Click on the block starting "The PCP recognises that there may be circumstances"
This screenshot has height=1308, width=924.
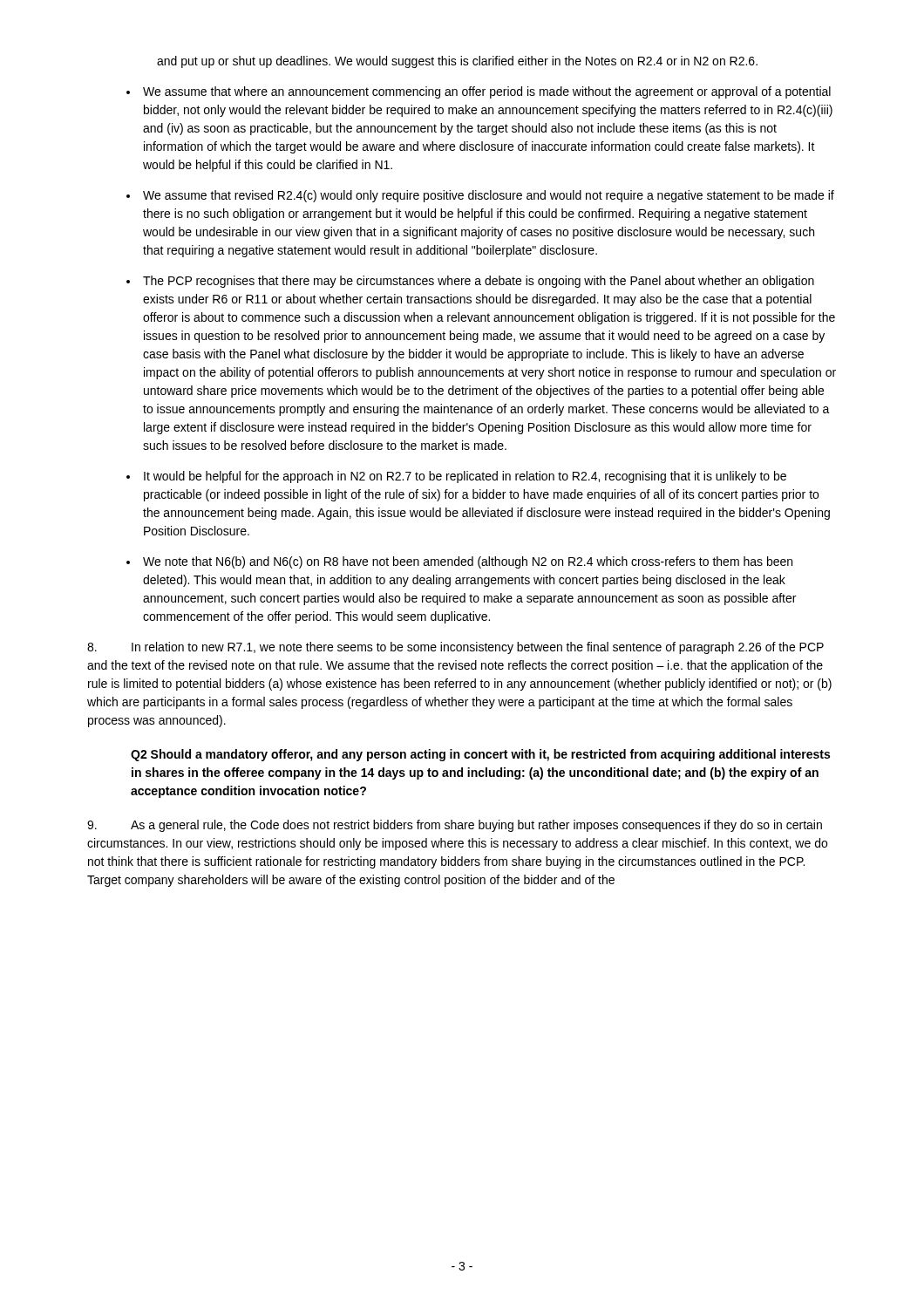click(489, 363)
